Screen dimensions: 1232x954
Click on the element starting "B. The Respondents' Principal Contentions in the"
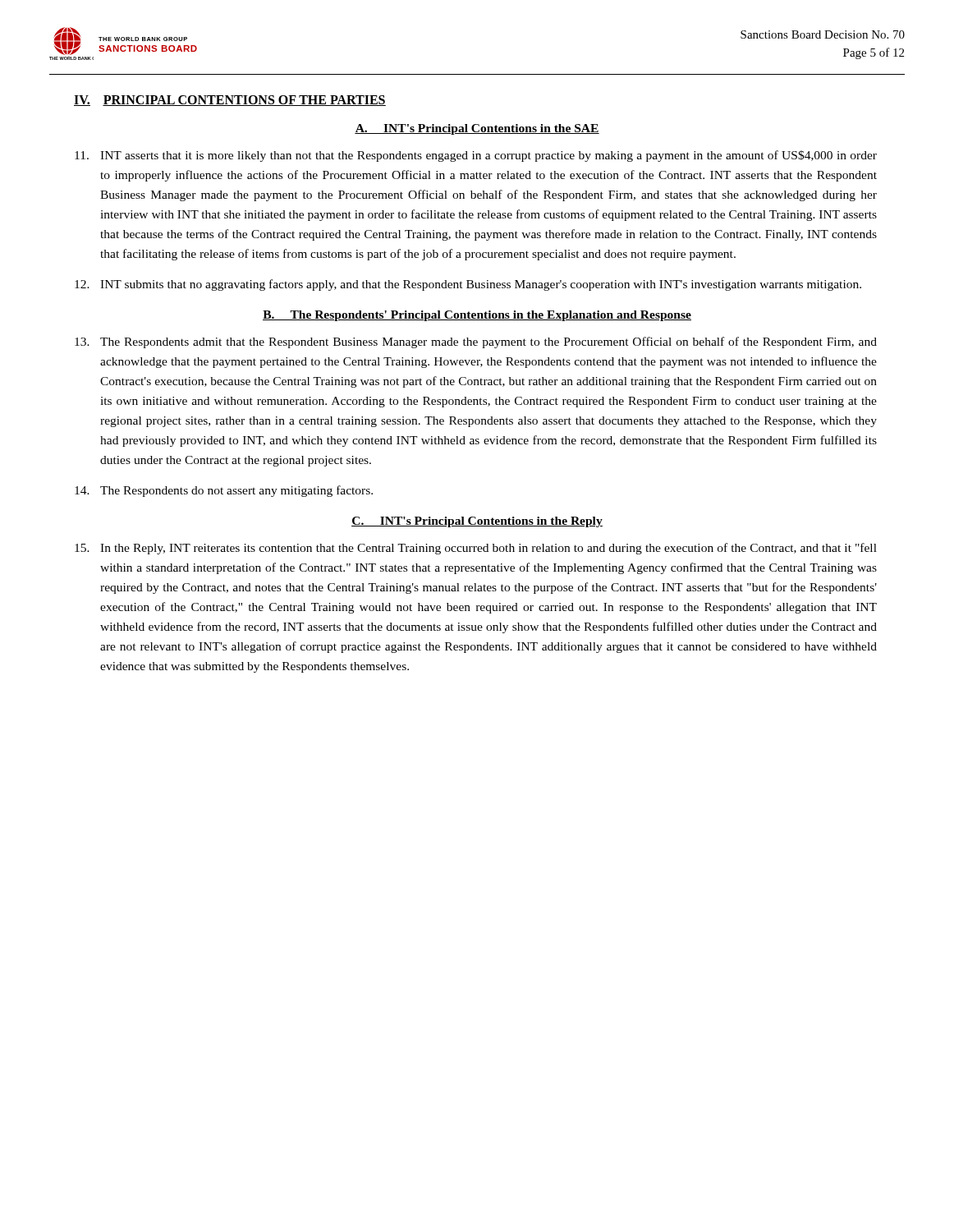pos(477,314)
